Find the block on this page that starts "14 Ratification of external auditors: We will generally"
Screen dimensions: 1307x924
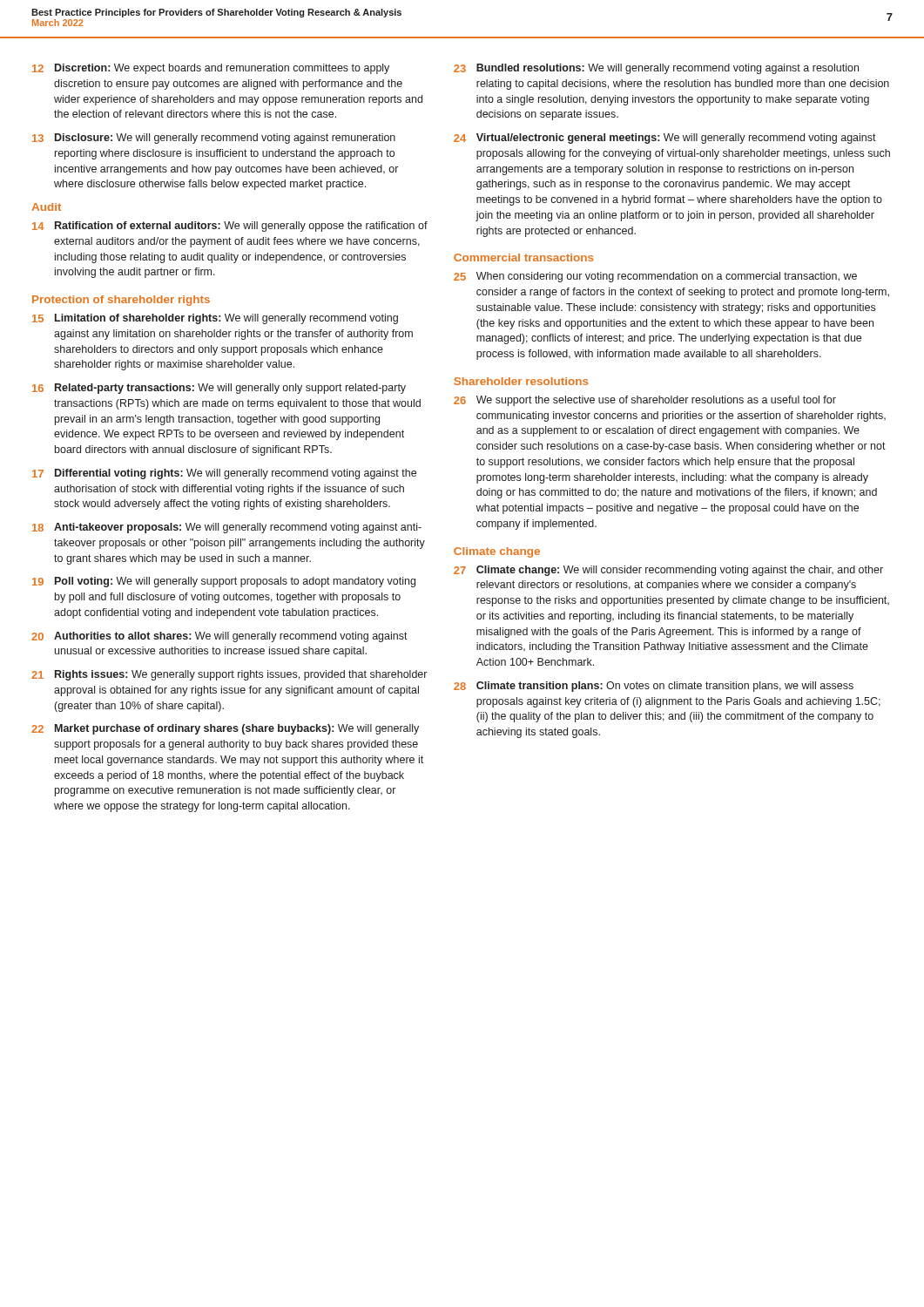[229, 250]
